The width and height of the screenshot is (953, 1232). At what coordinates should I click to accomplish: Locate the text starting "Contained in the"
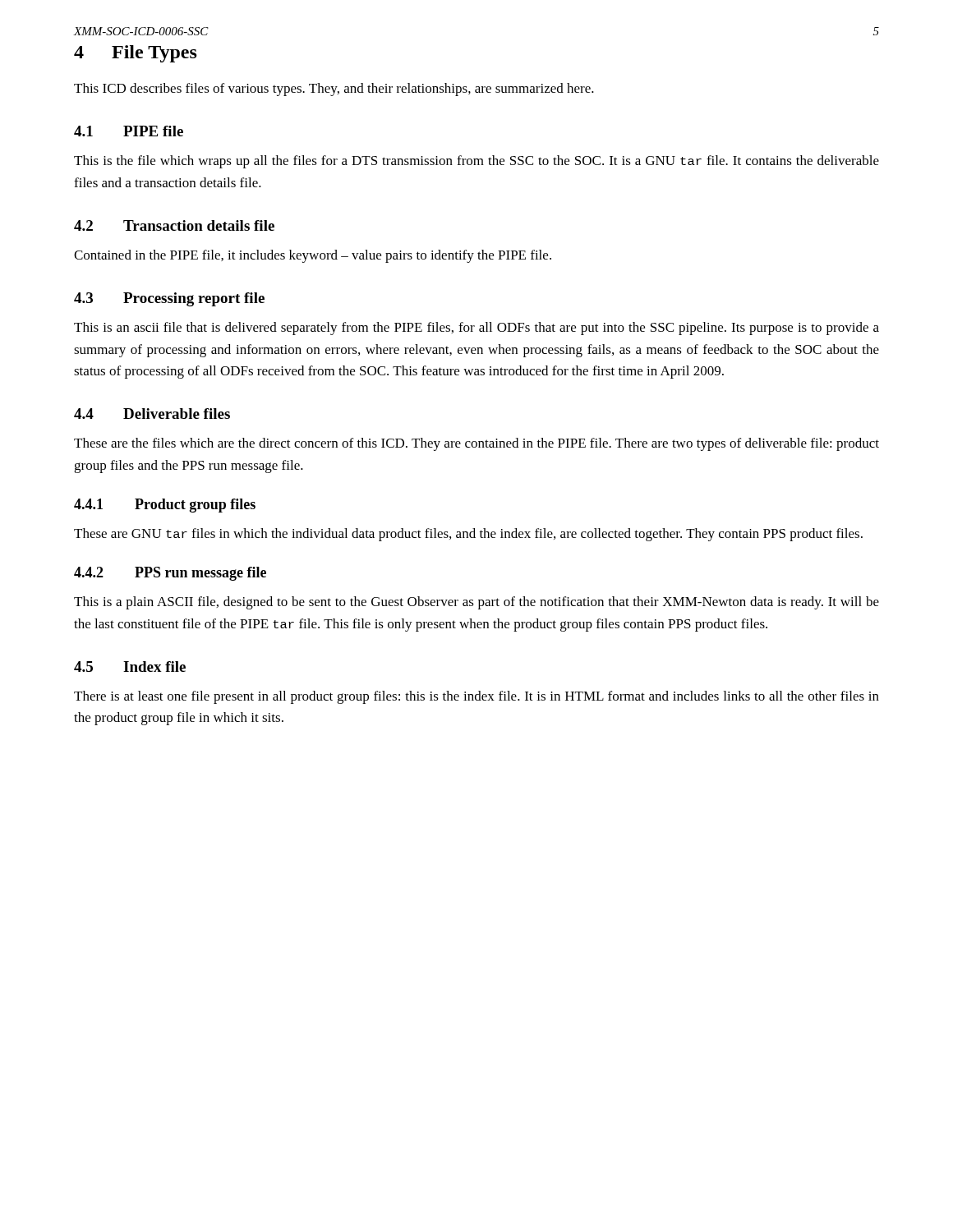pyautogui.click(x=476, y=256)
